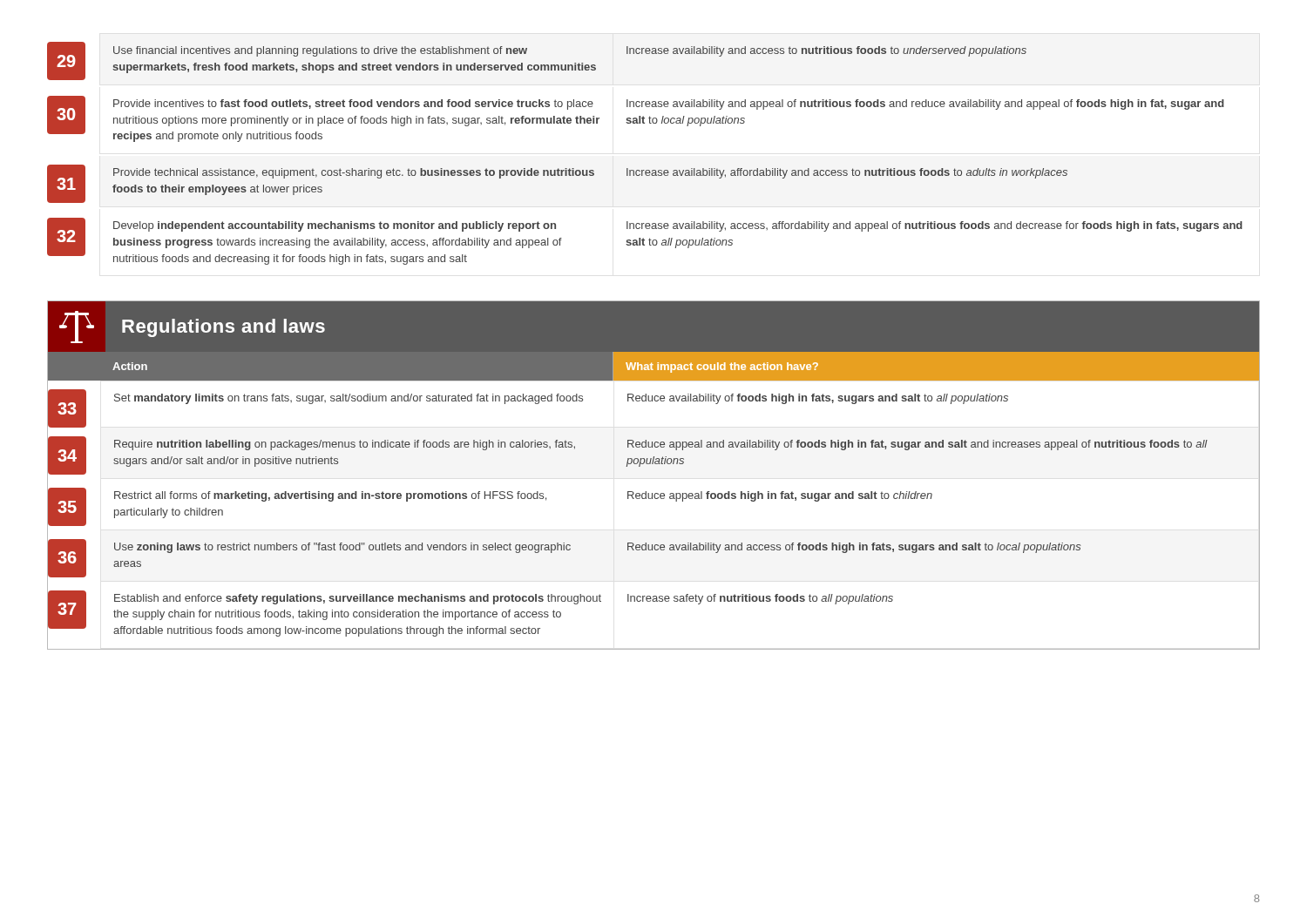Screen dimensions: 924x1307
Task: Locate the table with the text "33 Set mandatory limits on"
Action: pos(654,404)
